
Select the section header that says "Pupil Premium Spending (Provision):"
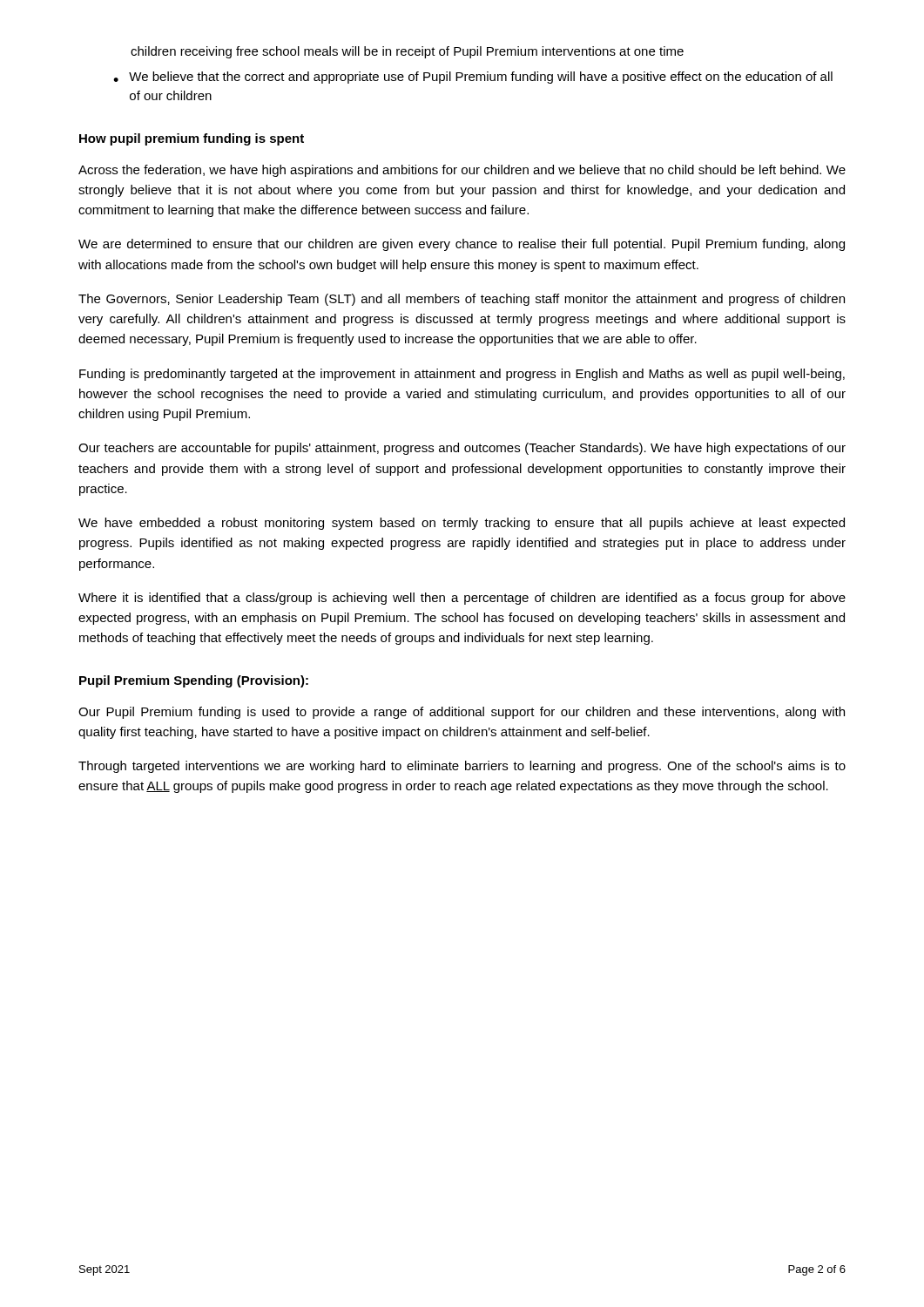pyautogui.click(x=194, y=680)
